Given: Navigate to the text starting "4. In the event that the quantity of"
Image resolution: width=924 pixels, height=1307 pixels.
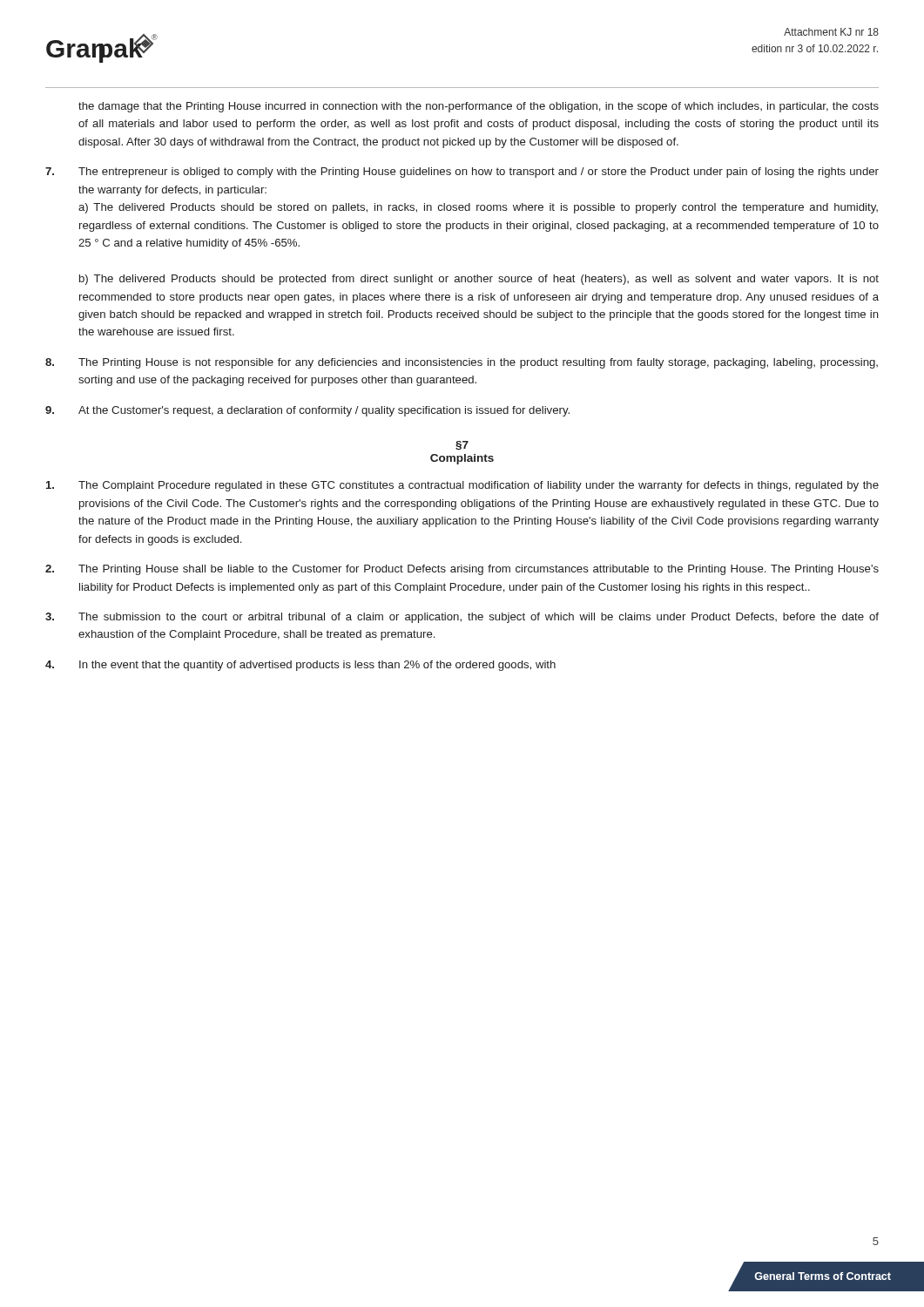Looking at the screenshot, I should [462, 665].
